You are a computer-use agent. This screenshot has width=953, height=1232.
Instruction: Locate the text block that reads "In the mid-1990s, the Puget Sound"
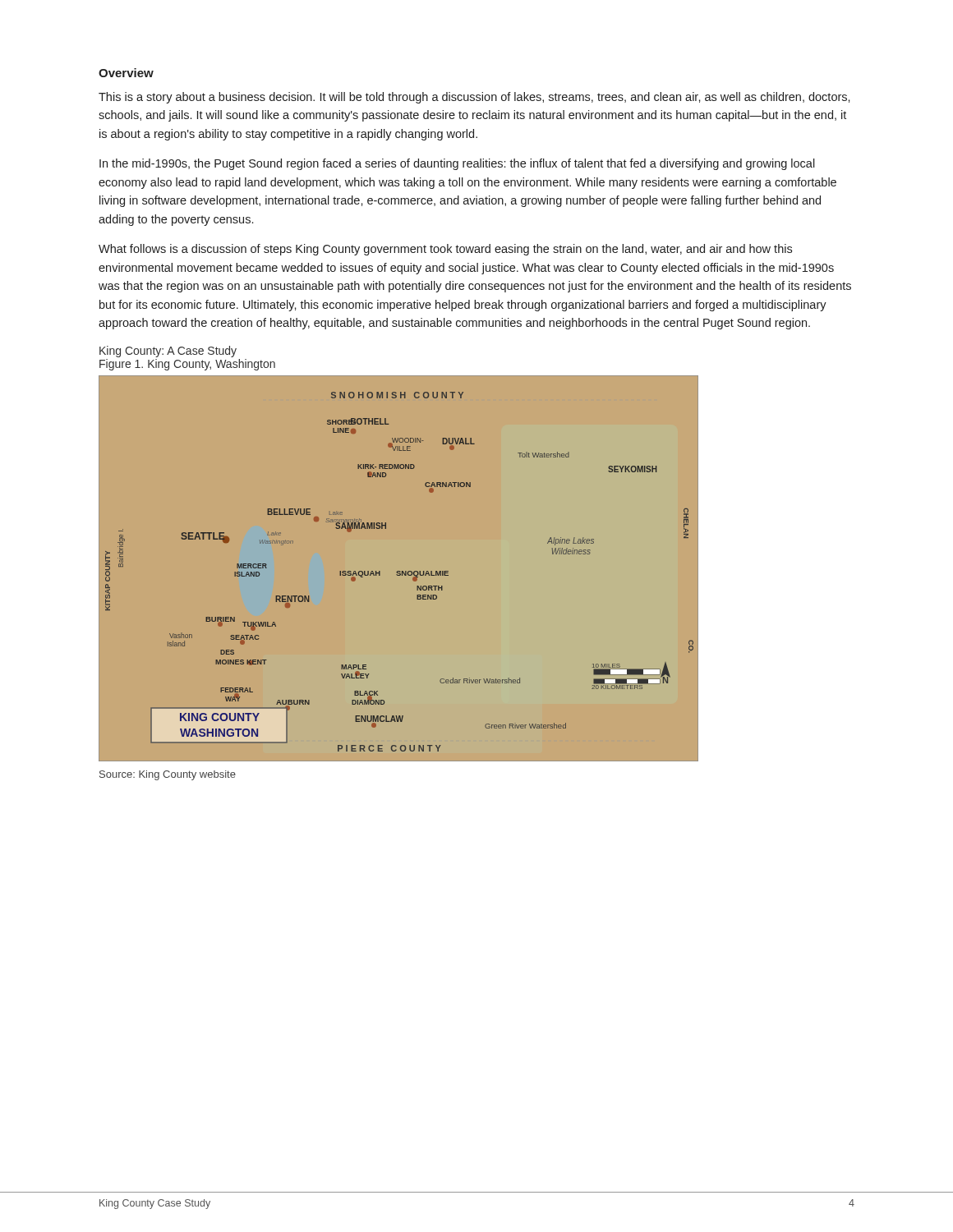tap(468, 191)
